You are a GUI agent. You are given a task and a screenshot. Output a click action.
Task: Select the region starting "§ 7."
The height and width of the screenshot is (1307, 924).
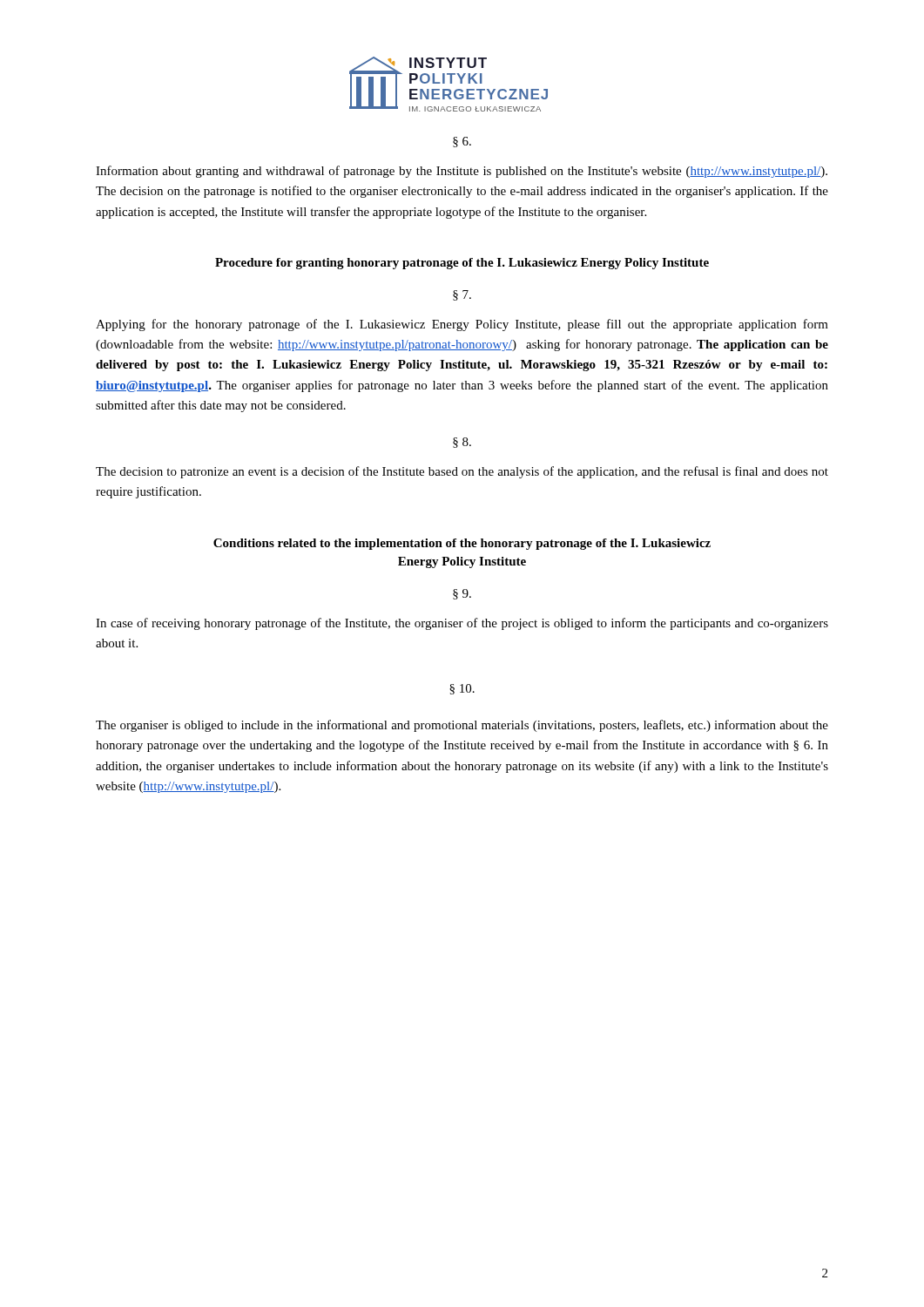click(462, 294)
